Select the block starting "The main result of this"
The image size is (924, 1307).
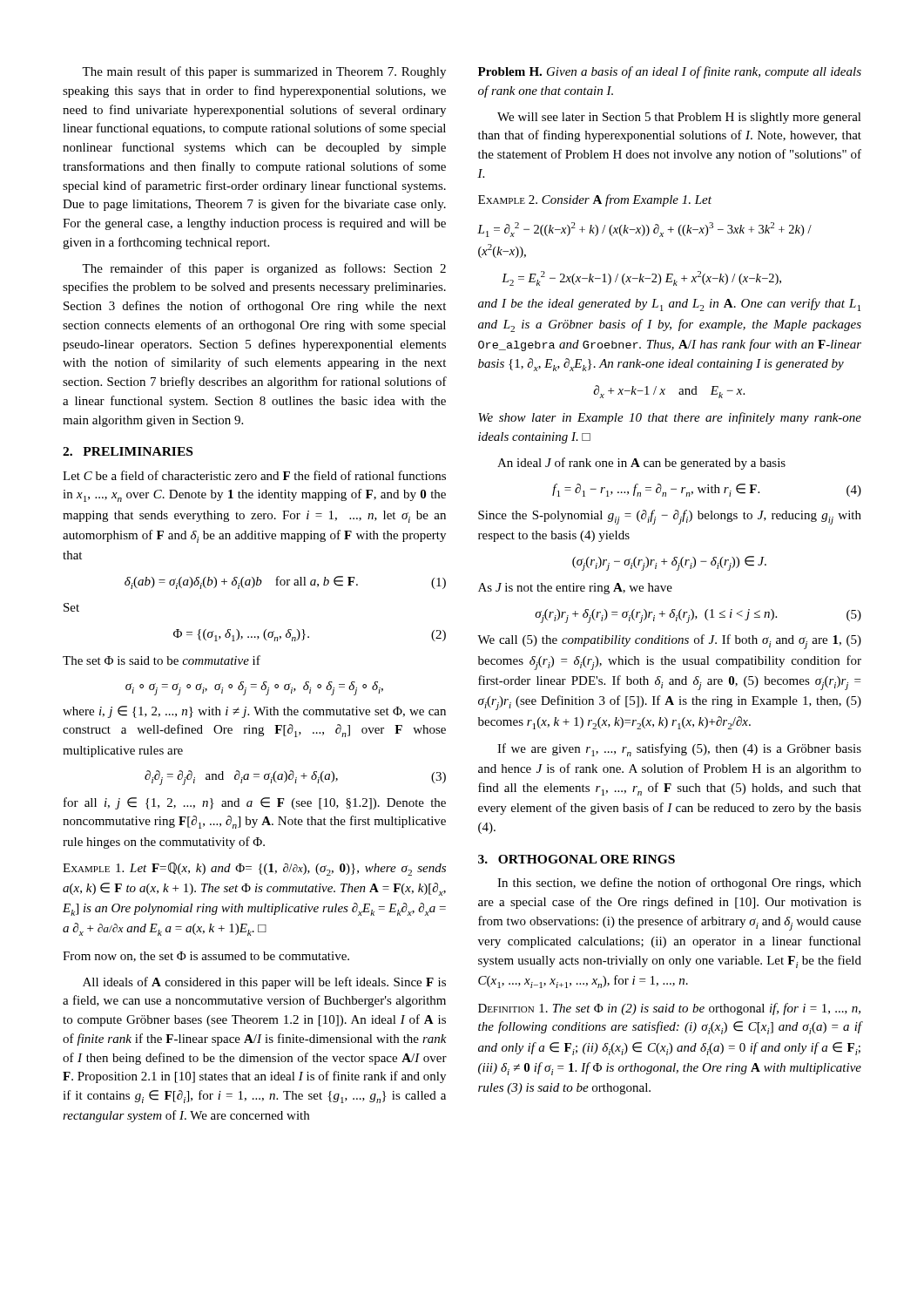click(255, 246)
